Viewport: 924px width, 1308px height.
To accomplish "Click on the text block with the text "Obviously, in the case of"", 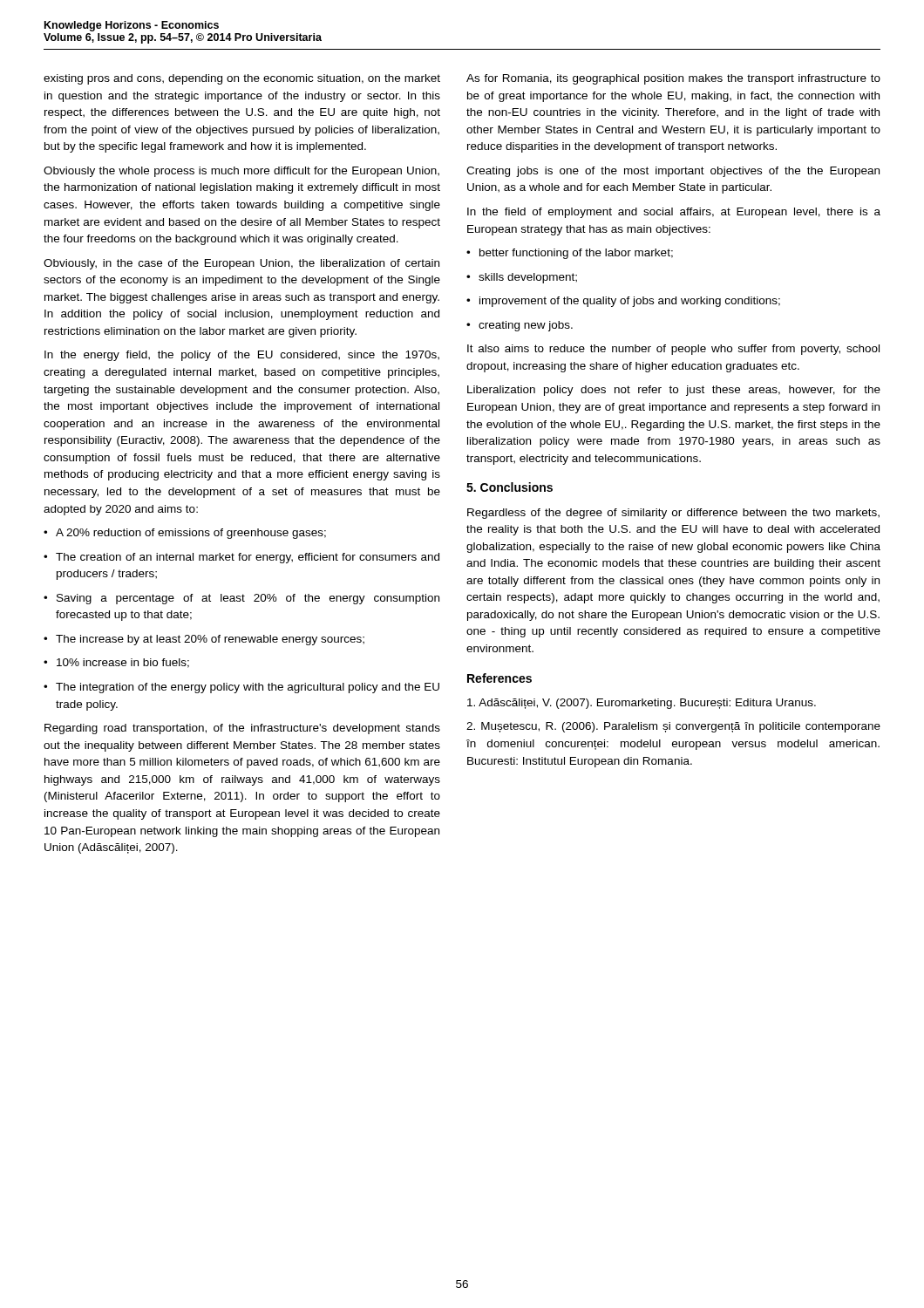I will pos(242,297).
